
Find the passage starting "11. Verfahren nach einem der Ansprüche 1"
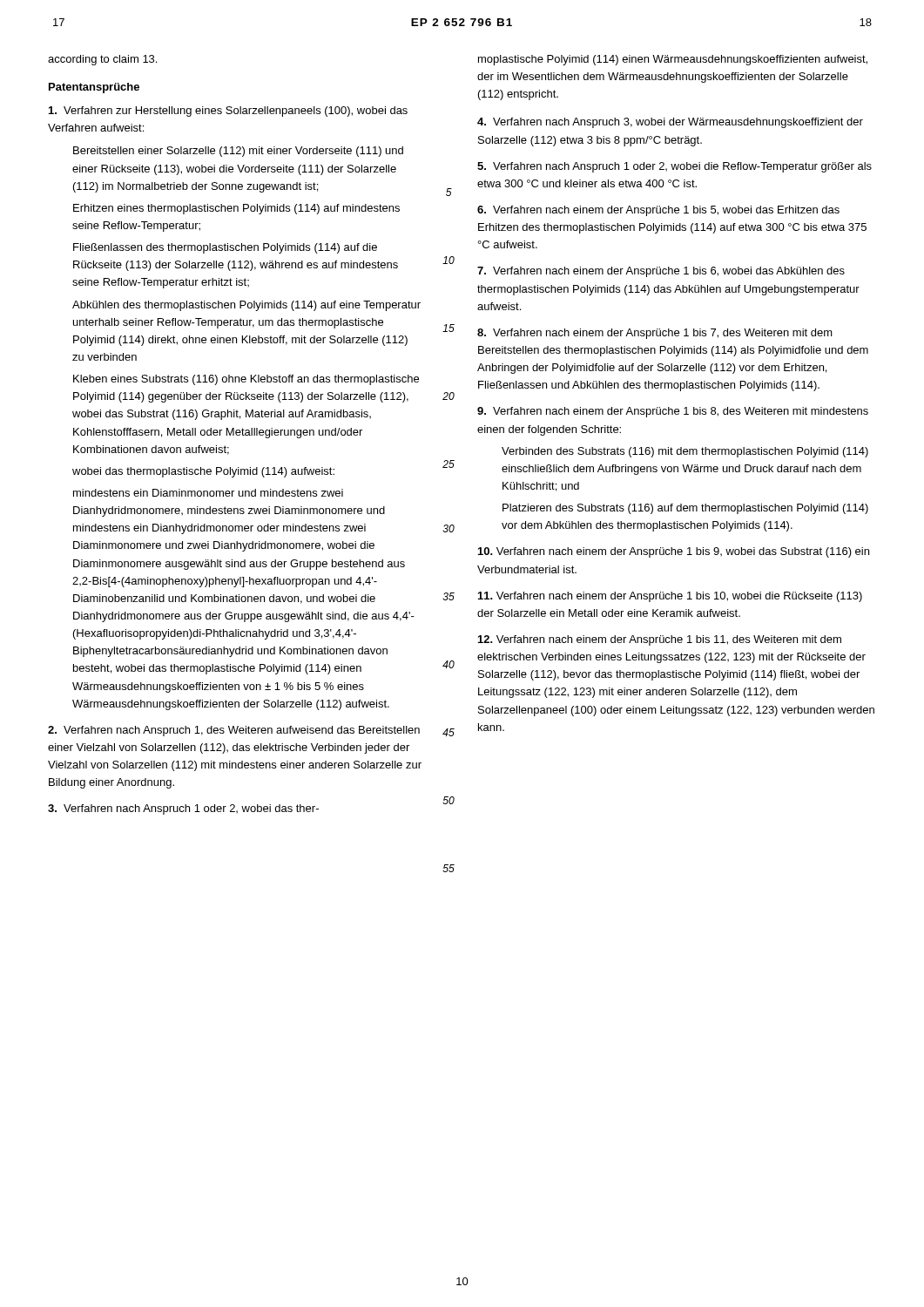pyautogui.click(x=677, y=605)
